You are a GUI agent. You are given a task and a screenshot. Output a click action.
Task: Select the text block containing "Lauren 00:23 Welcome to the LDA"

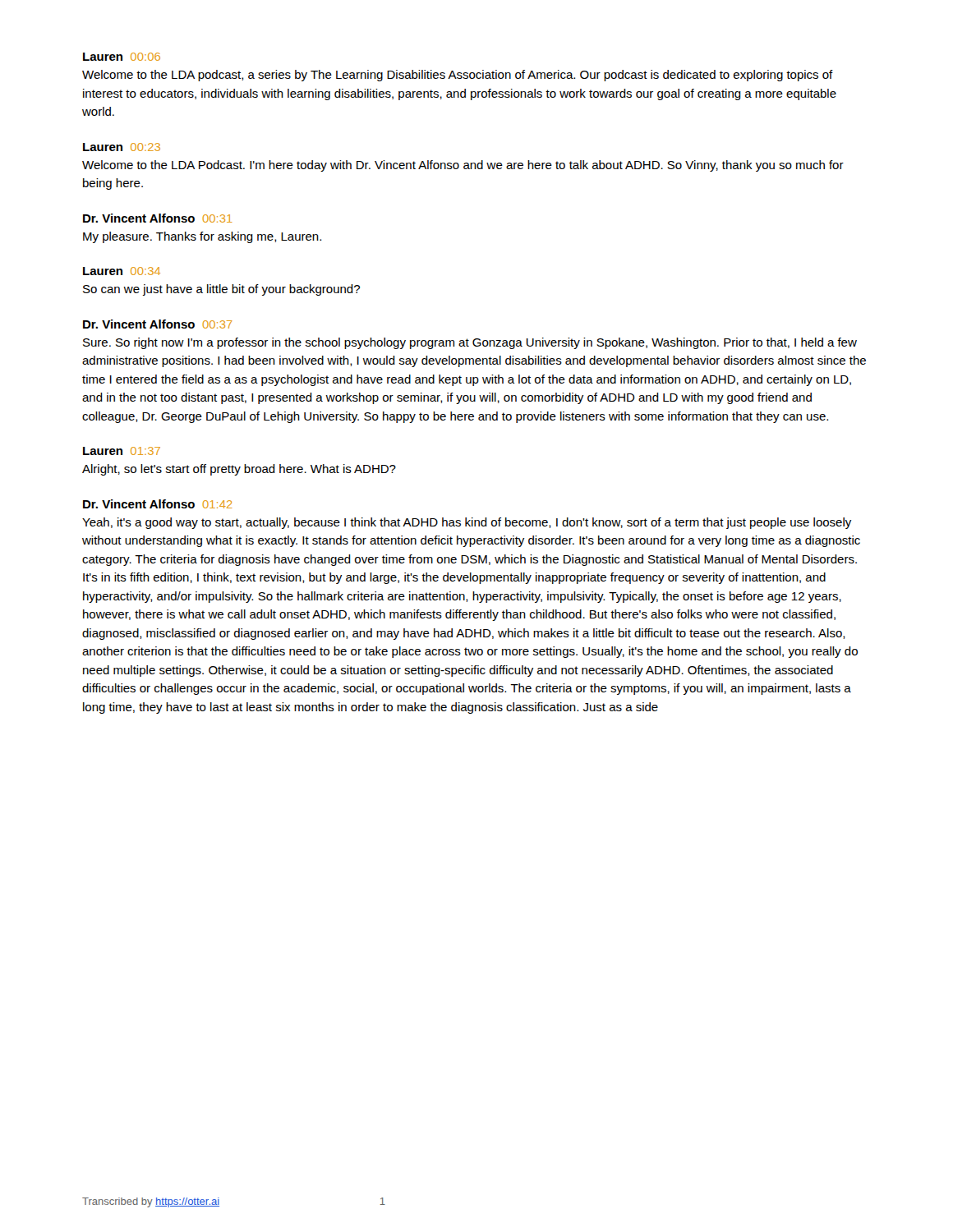coord(476,166)
